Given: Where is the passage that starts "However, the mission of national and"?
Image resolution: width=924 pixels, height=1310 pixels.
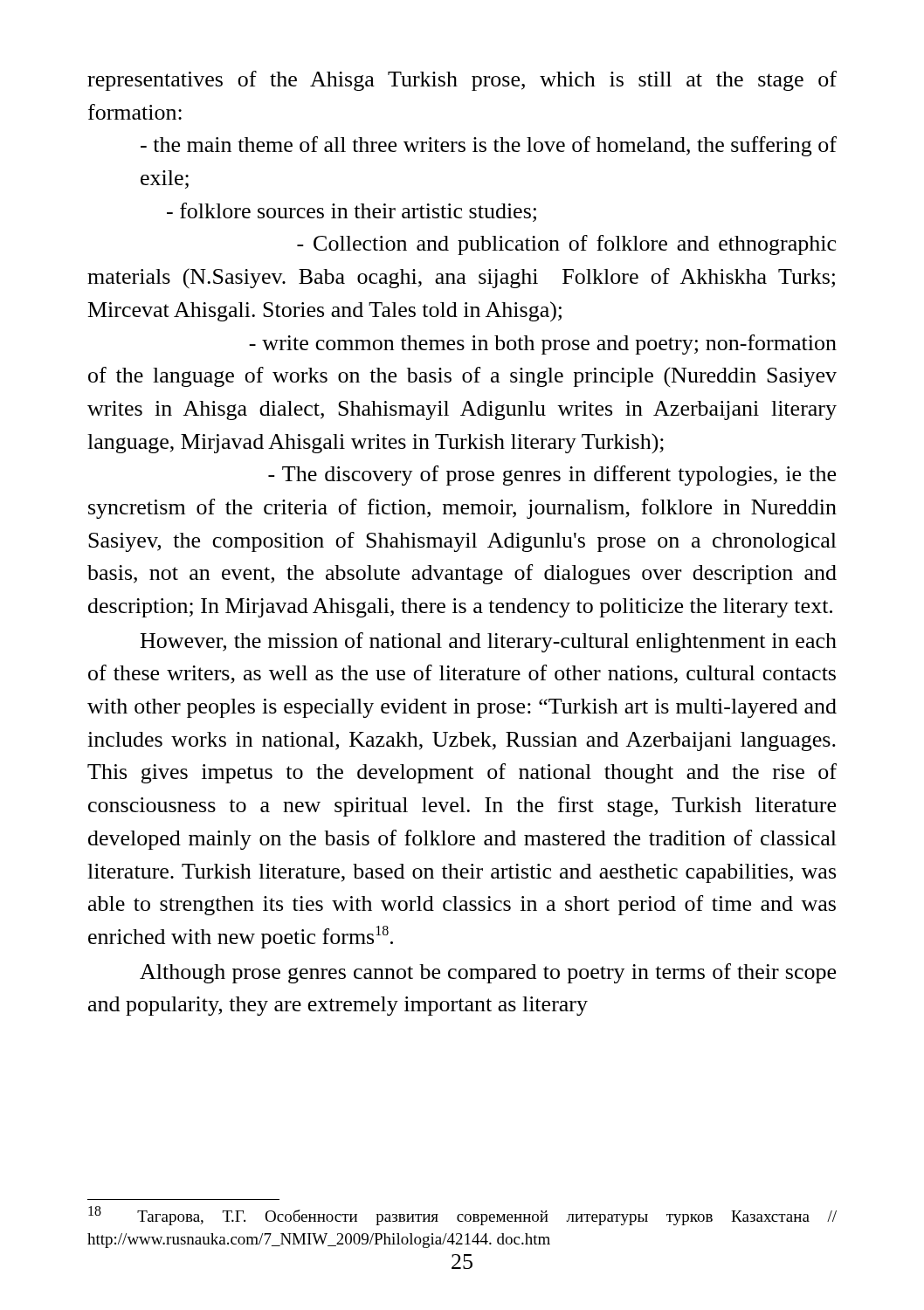Looking at the screenshot, I should (462, 788).
